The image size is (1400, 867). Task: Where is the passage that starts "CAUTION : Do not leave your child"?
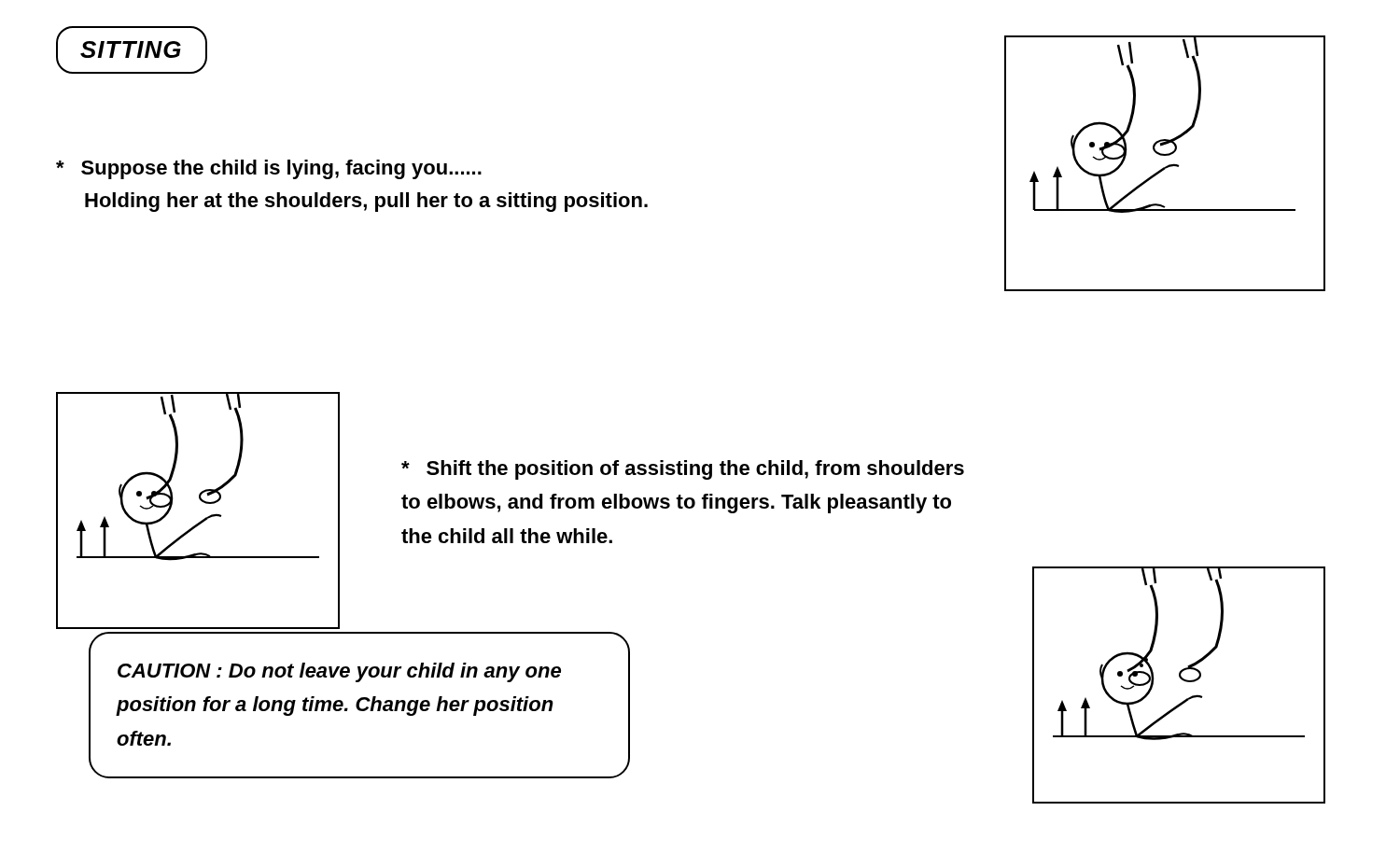coord(339,705)
